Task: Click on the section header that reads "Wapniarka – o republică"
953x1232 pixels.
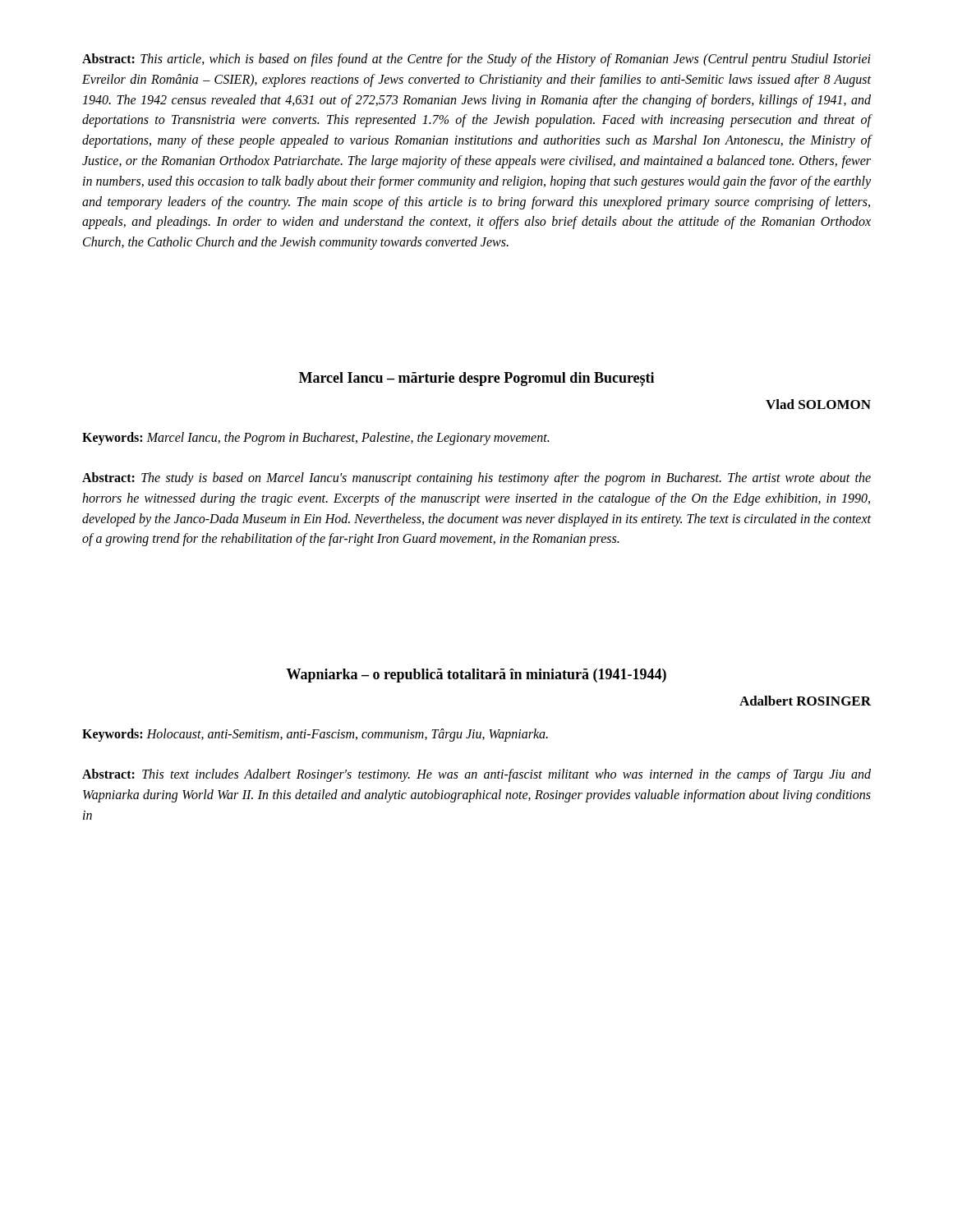Action: pyautogui.click(x=476, y=674)
